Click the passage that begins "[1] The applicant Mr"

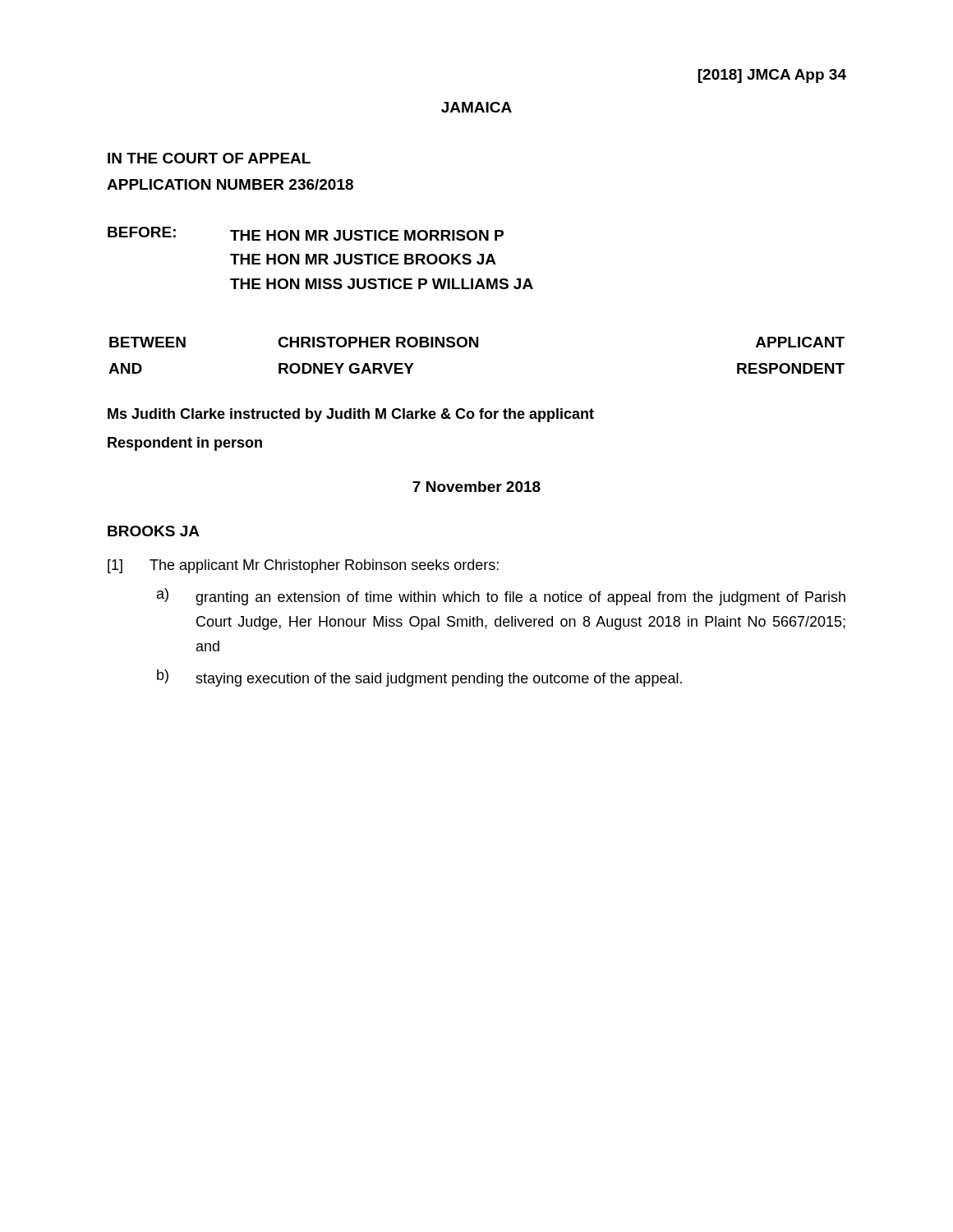coord(476,566)
